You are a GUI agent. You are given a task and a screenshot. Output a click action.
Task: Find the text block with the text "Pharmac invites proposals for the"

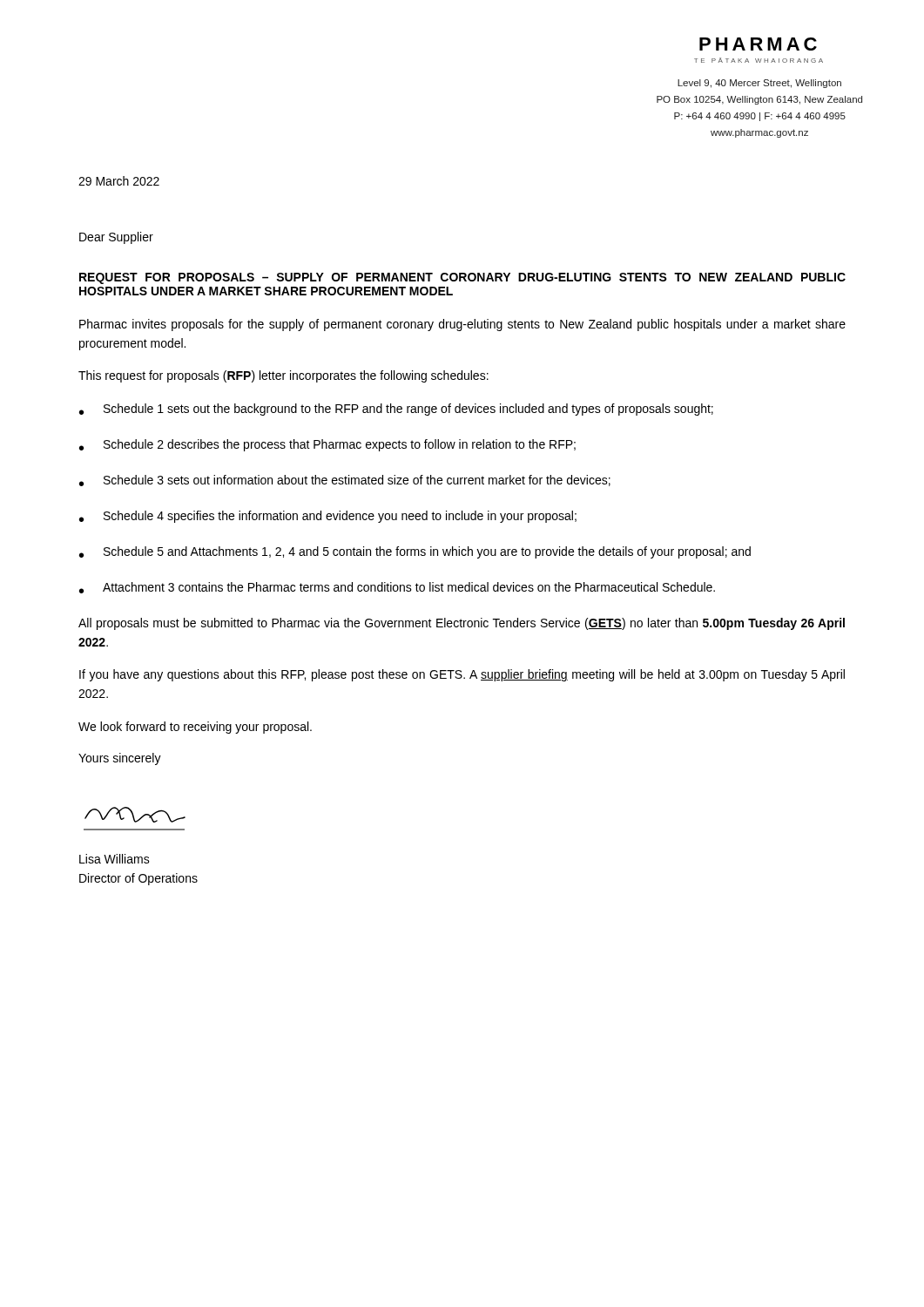tap(462, 334)
